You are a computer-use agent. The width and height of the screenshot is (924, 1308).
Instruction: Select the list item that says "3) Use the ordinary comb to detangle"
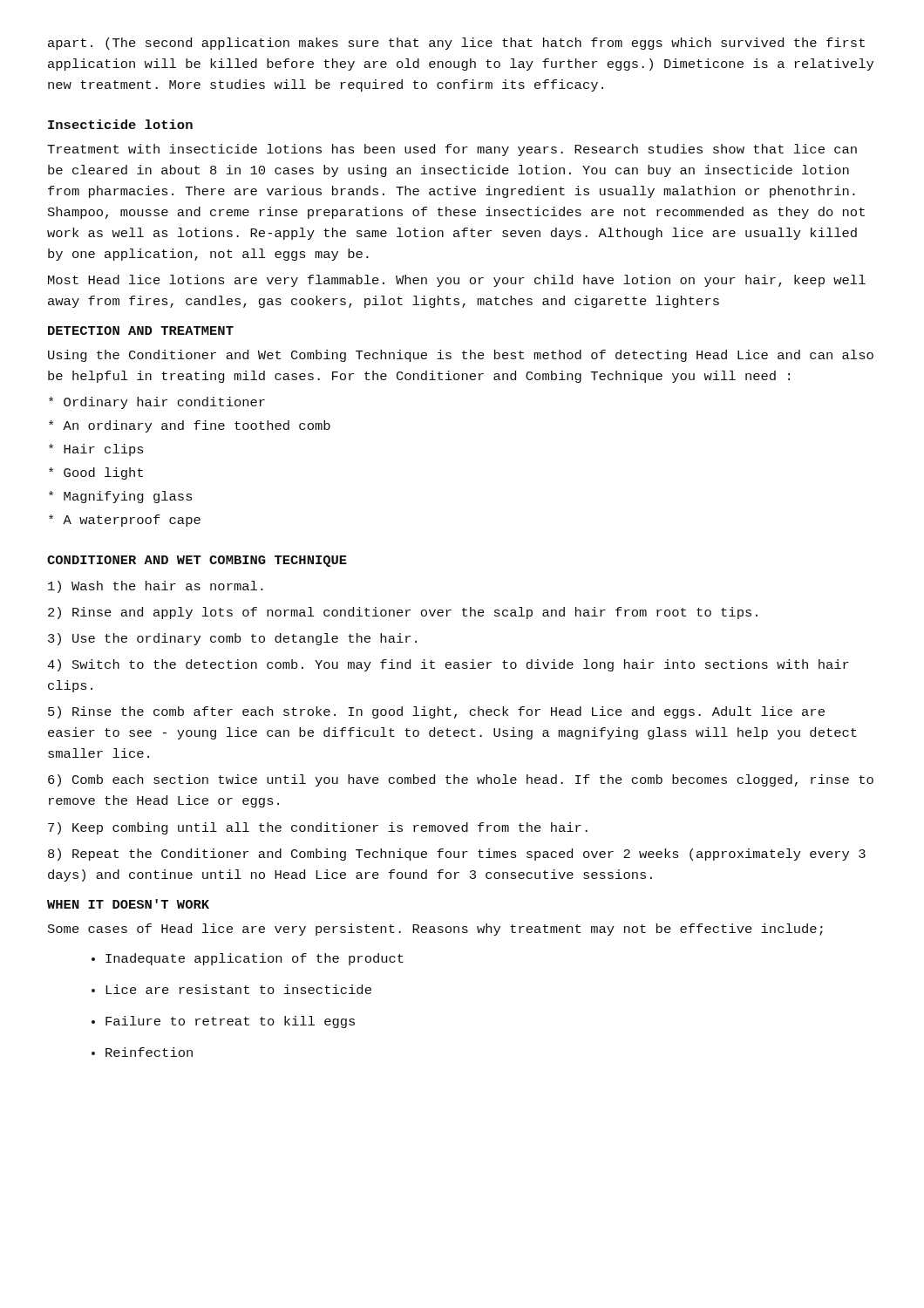tap(234, 639)
